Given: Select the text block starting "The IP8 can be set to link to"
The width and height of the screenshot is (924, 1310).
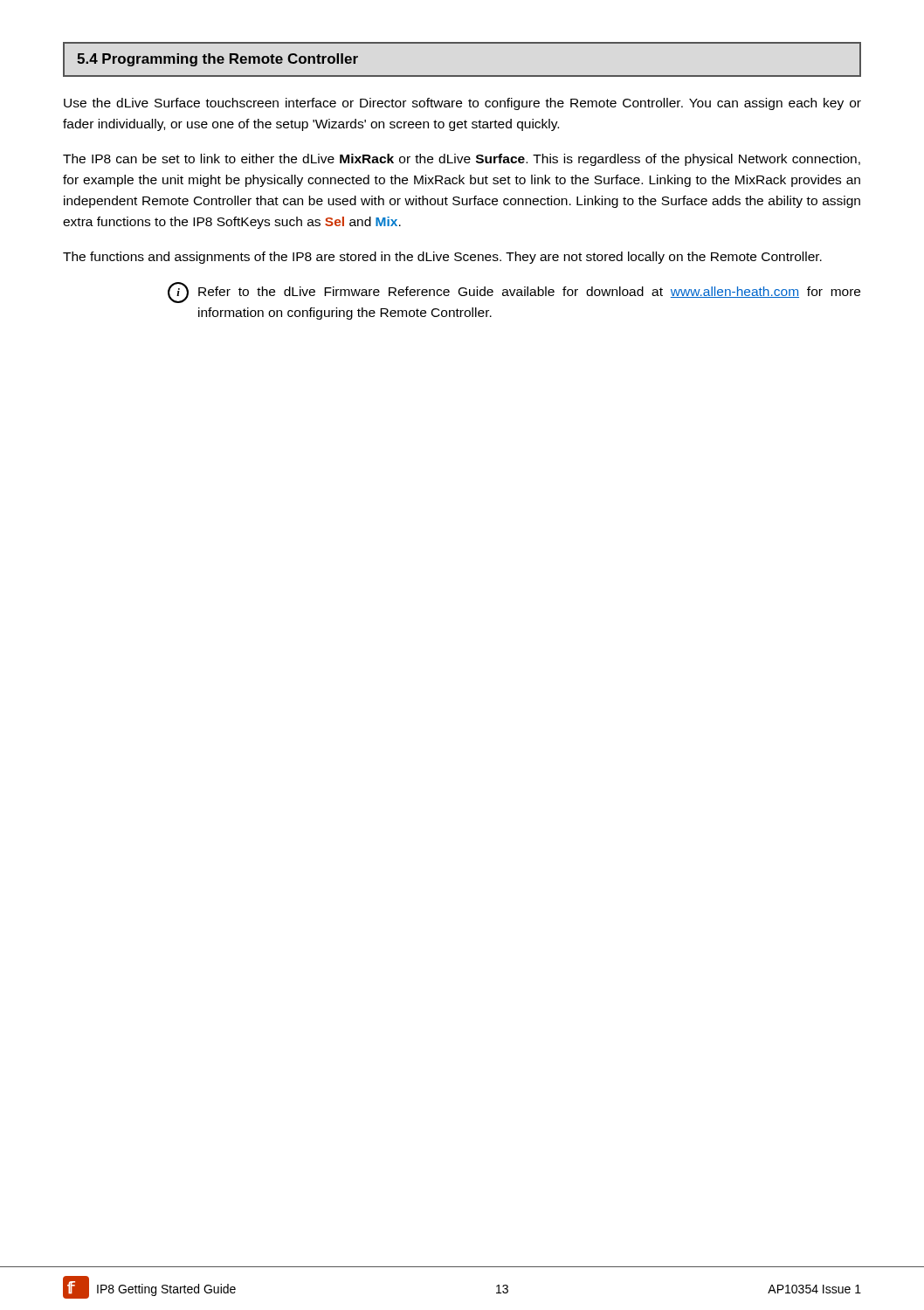Looking at the screenshot, I should 462,190.
